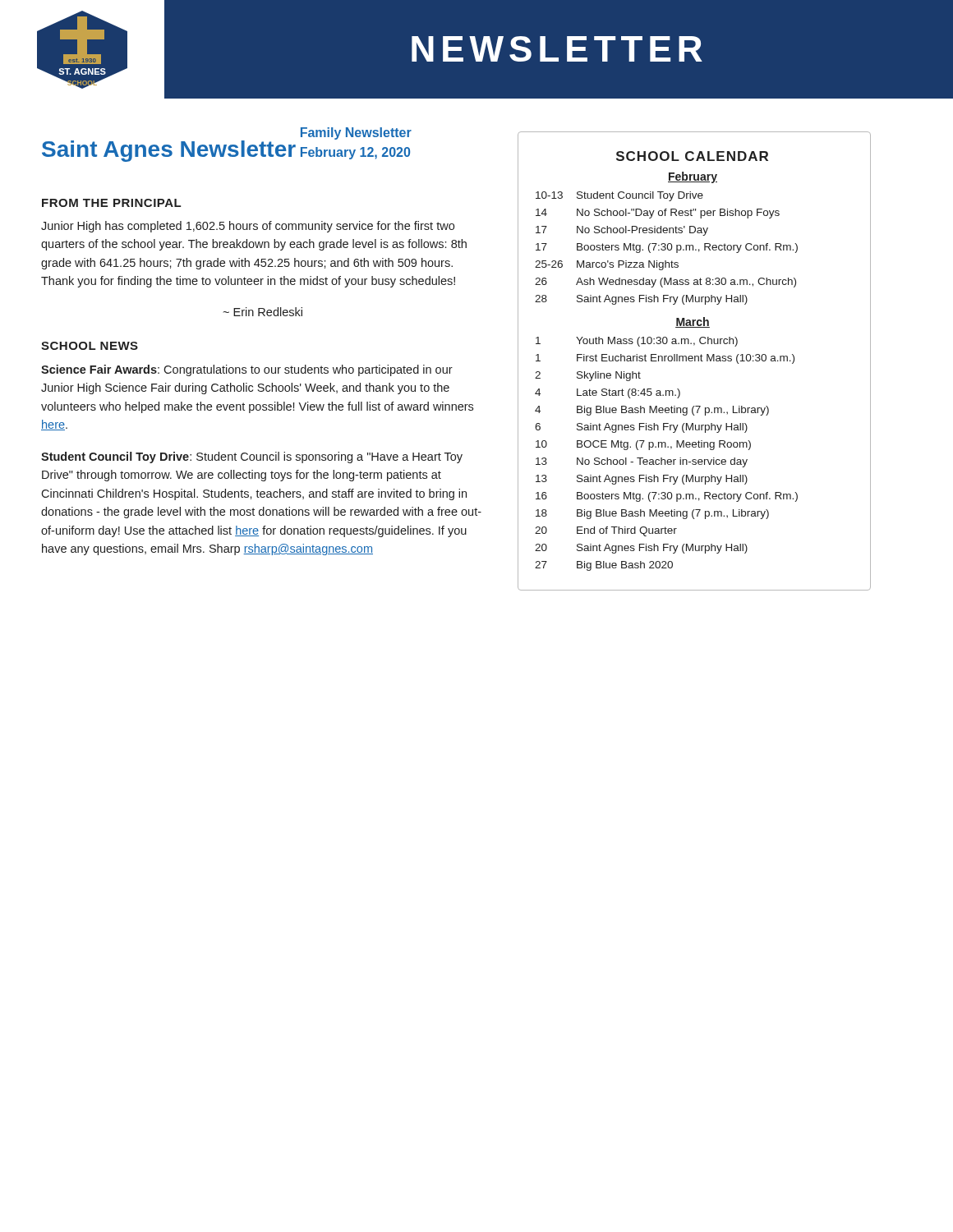Find the table that mentions "Student Council Toy"
Viewport: 953px width, 1232px height.
click(x=694, y=361)
